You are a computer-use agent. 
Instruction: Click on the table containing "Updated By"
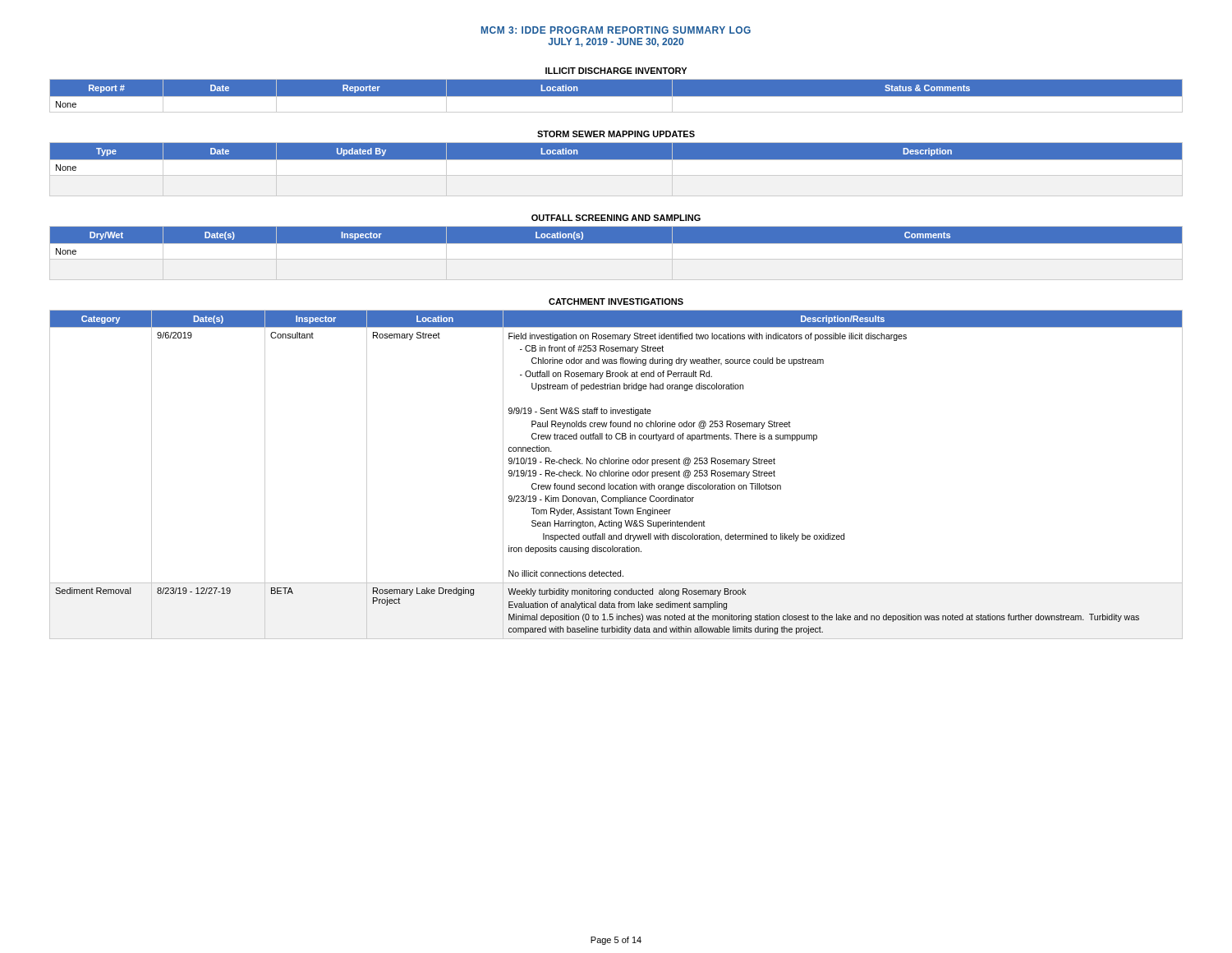pos(616,169)
